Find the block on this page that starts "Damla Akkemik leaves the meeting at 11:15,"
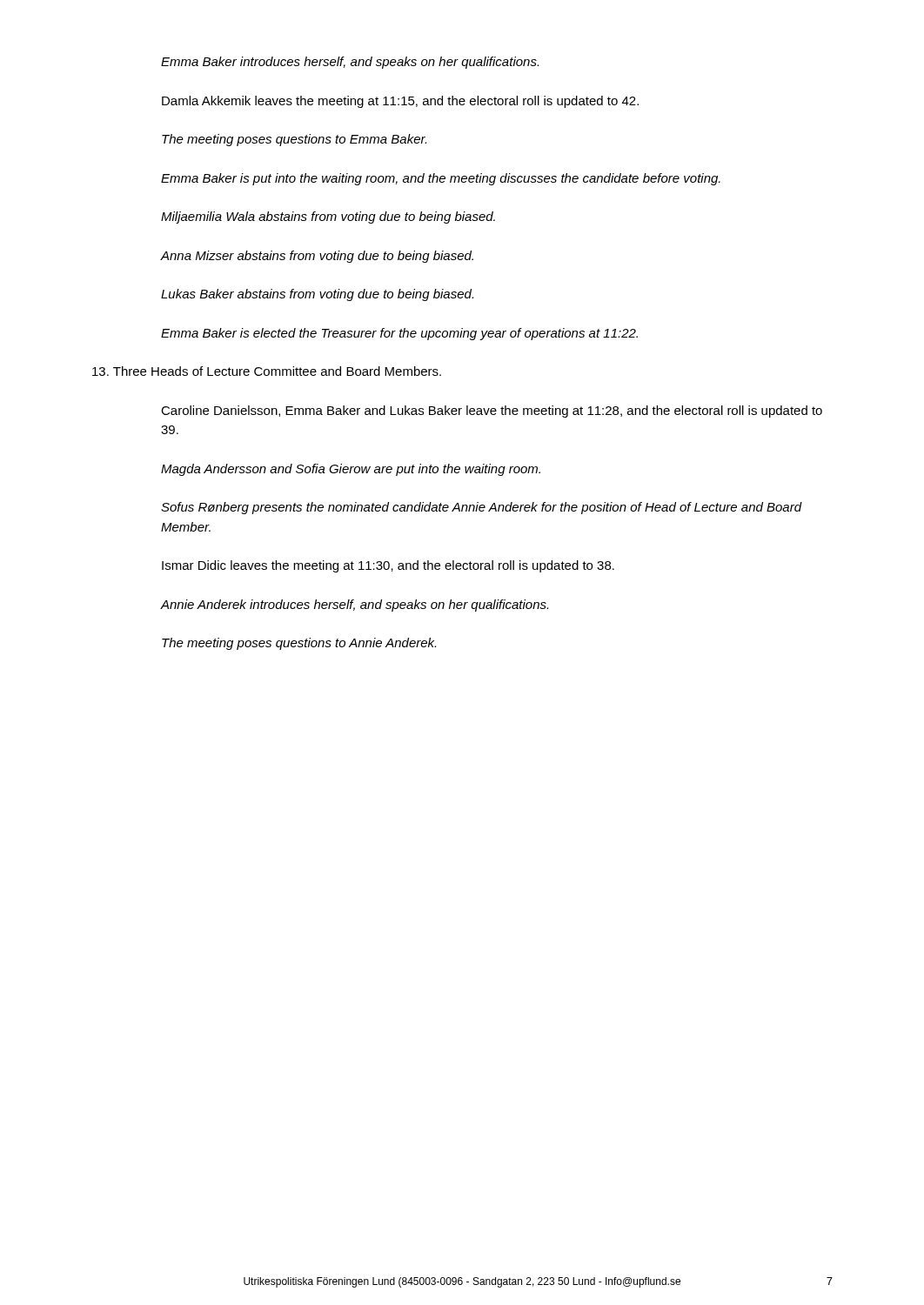The image size is (924, 1305). click(400, 100)
